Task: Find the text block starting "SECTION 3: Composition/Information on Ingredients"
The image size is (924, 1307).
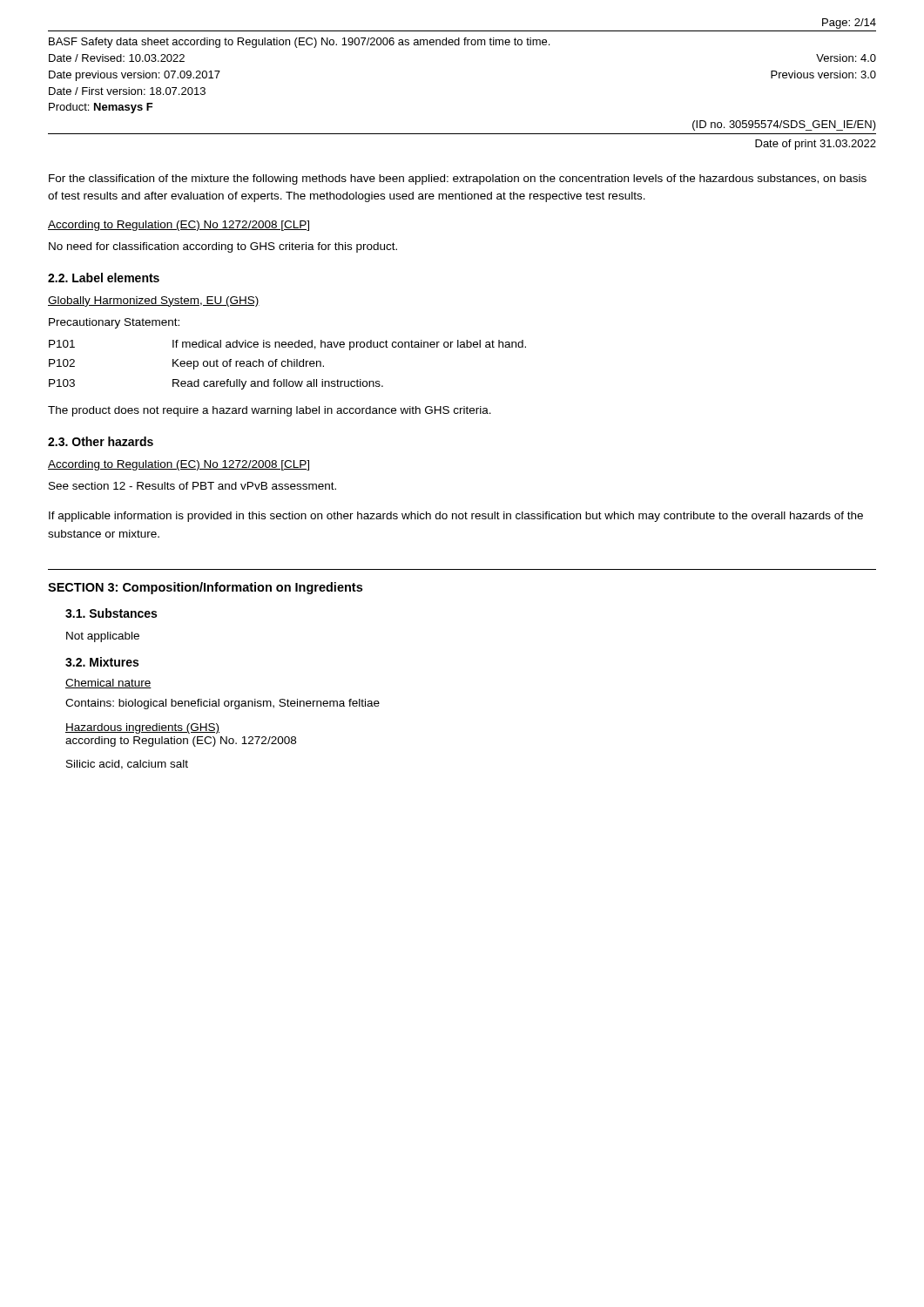Action: (x=205, y=587)
